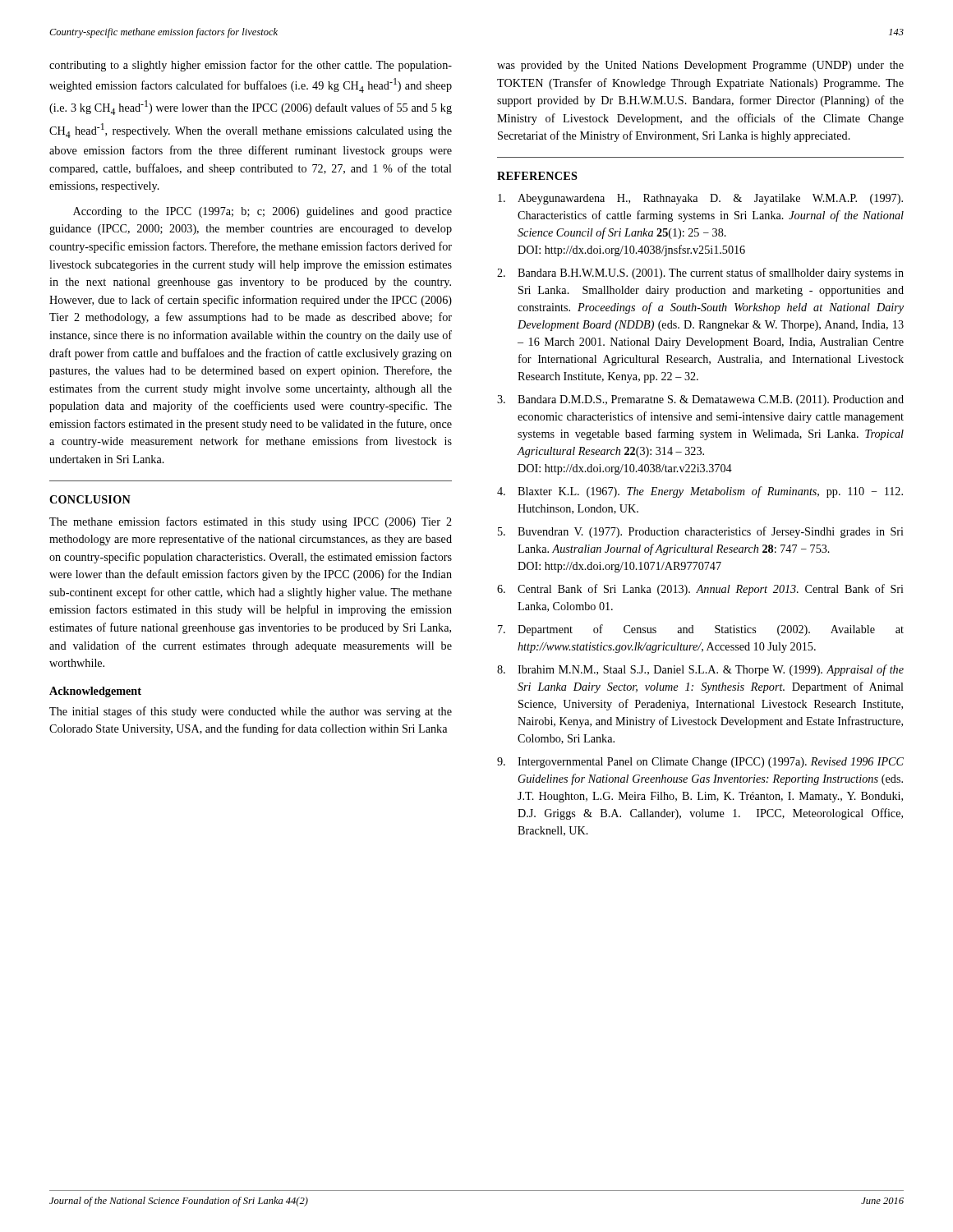Point to the text block starting "2. Bandara B.H.W.M.U.S. (2001). The current status of"
The width and height of the screenshot is (953, 1232).
pyautogui.click(x=700, y=325)
